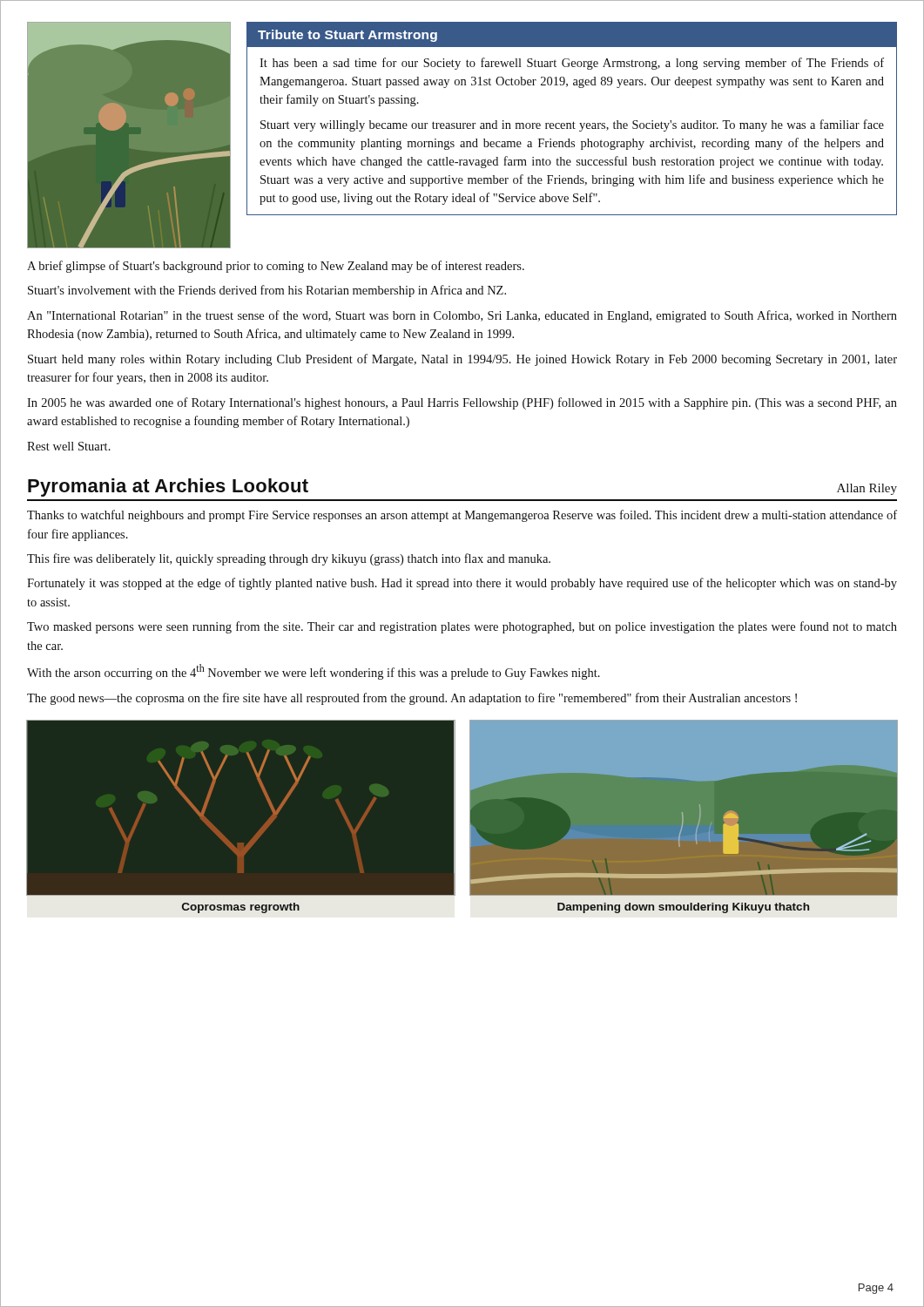Click on the text block starting "This fire was deliberately lit,"
The width and height of the screenshot is (924, 1307).
point(289,559)
